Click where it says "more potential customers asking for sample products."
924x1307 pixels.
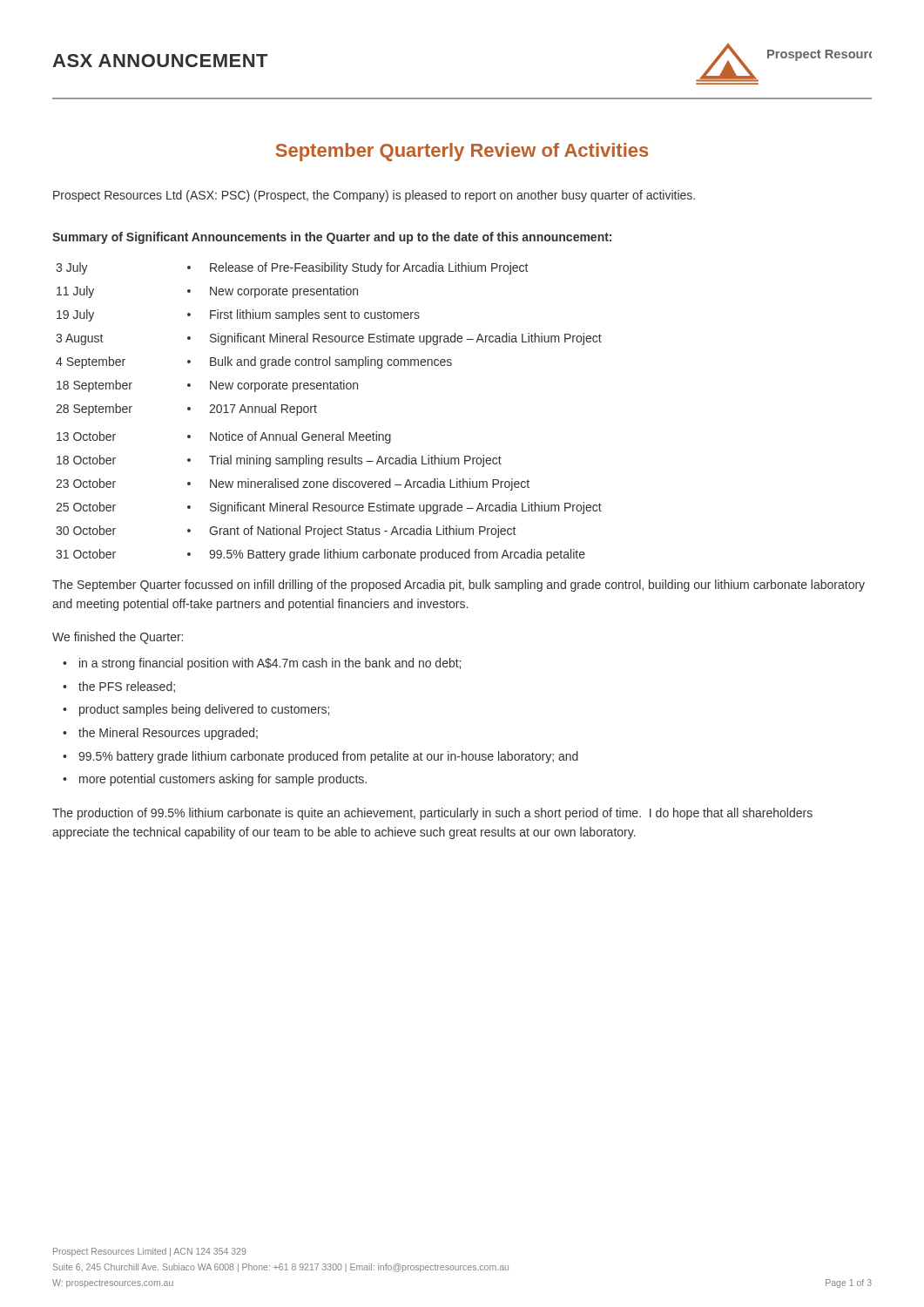[223, 779]
